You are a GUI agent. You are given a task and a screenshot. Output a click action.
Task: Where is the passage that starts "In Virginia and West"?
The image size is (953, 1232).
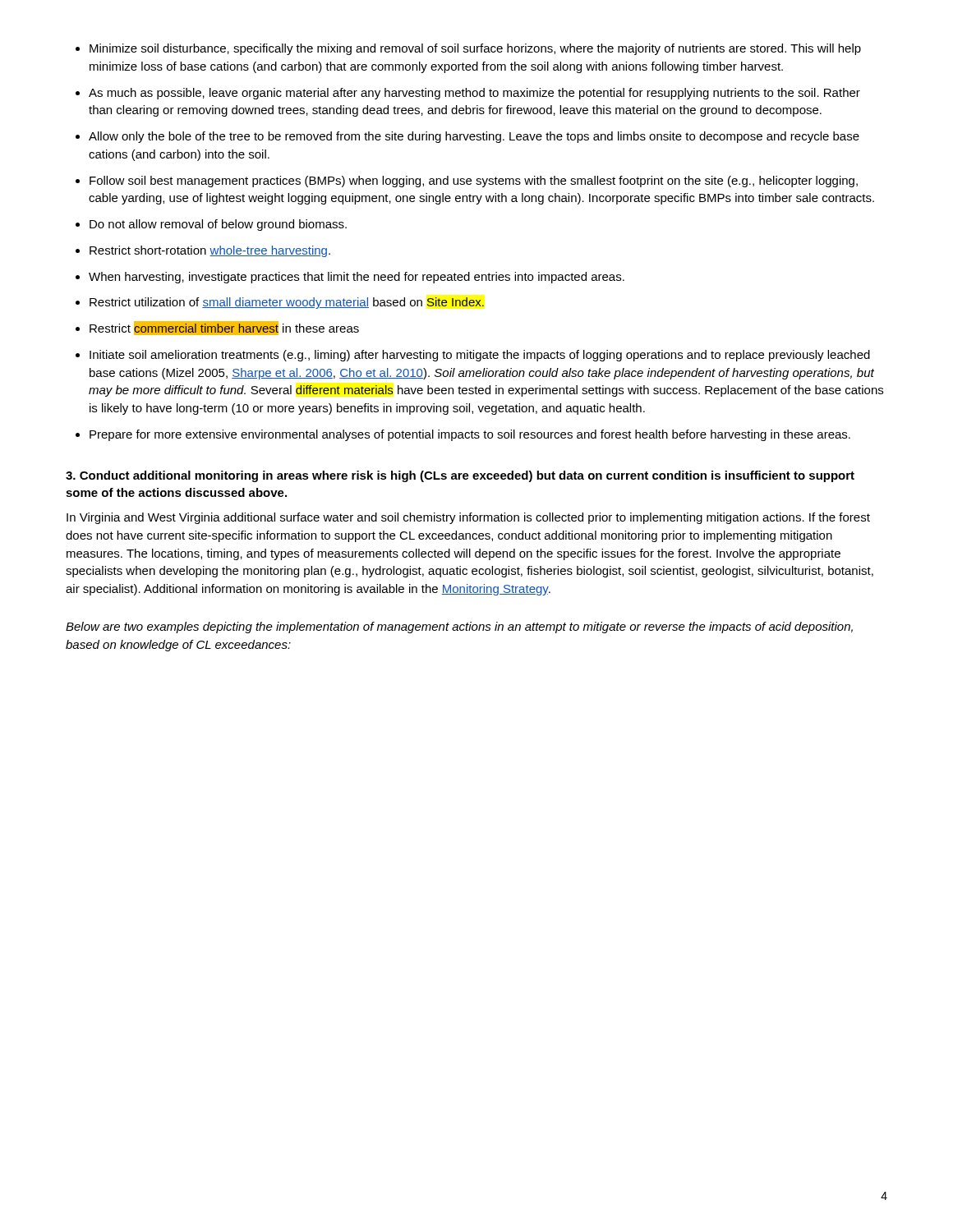click(470, 553)
